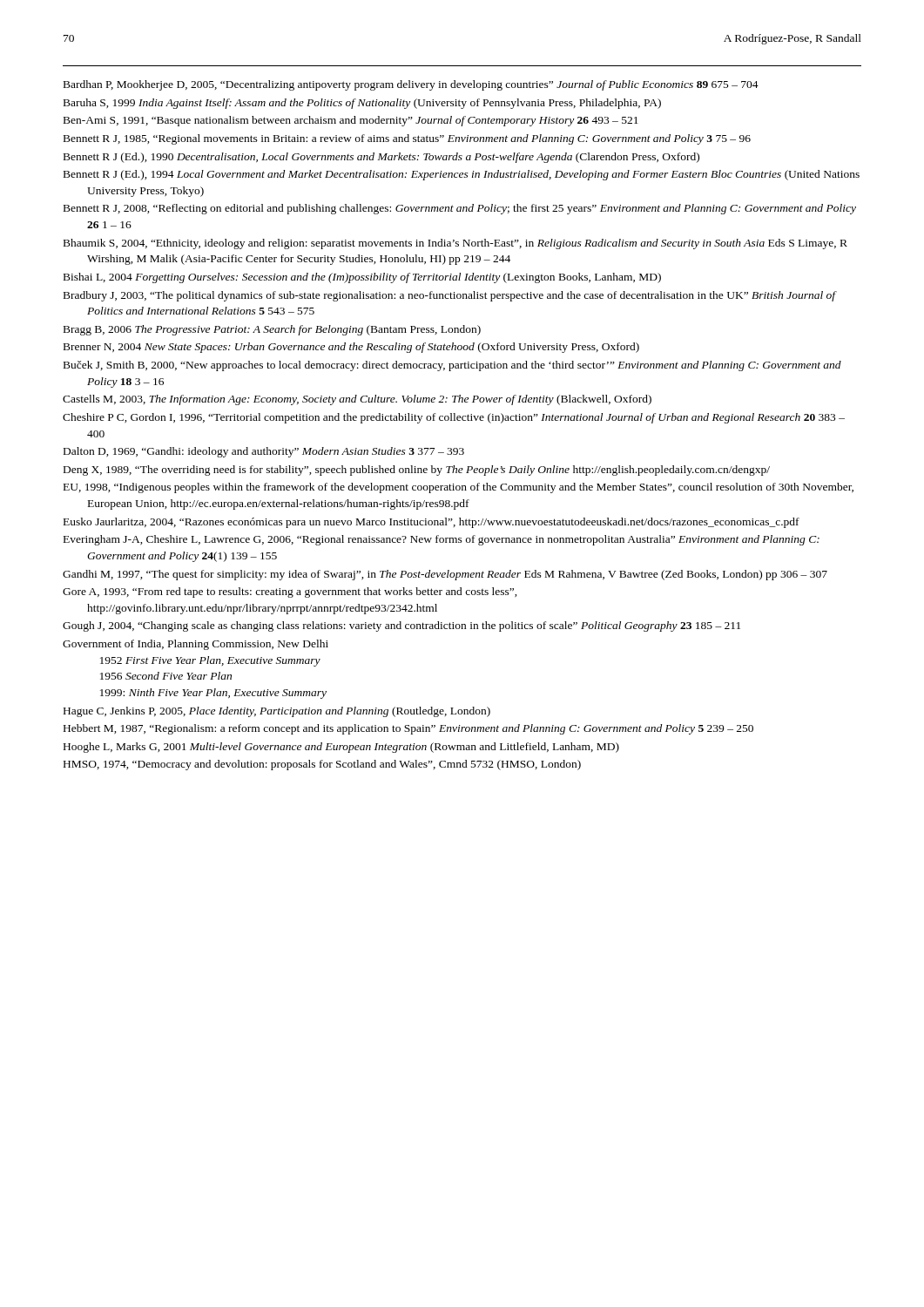Click on the list item that says "Bragg B, 2006 The Progressive"
924x1307 pixels.
pos(272,329)
